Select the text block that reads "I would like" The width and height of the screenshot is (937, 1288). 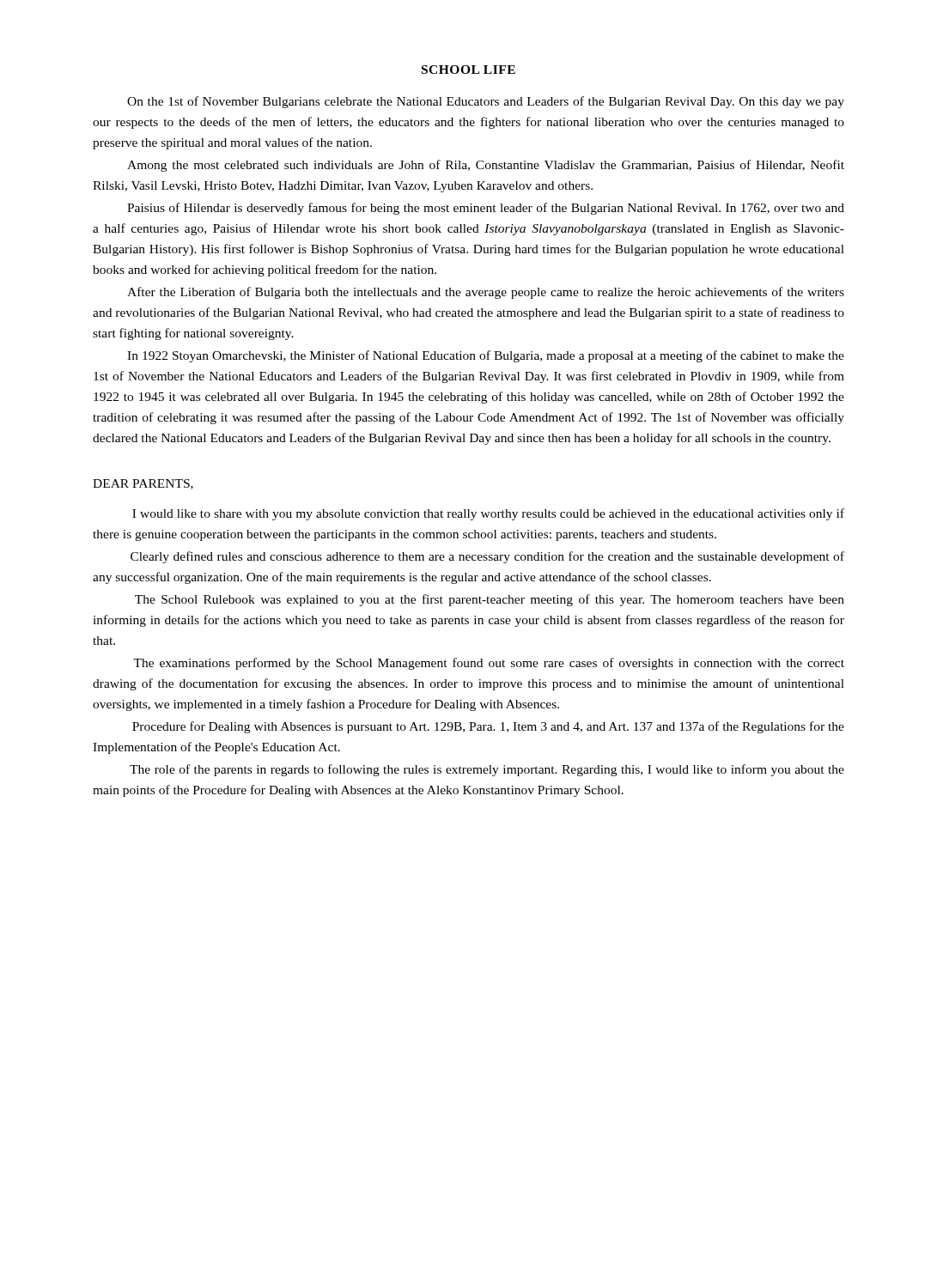tap(468, 524)
